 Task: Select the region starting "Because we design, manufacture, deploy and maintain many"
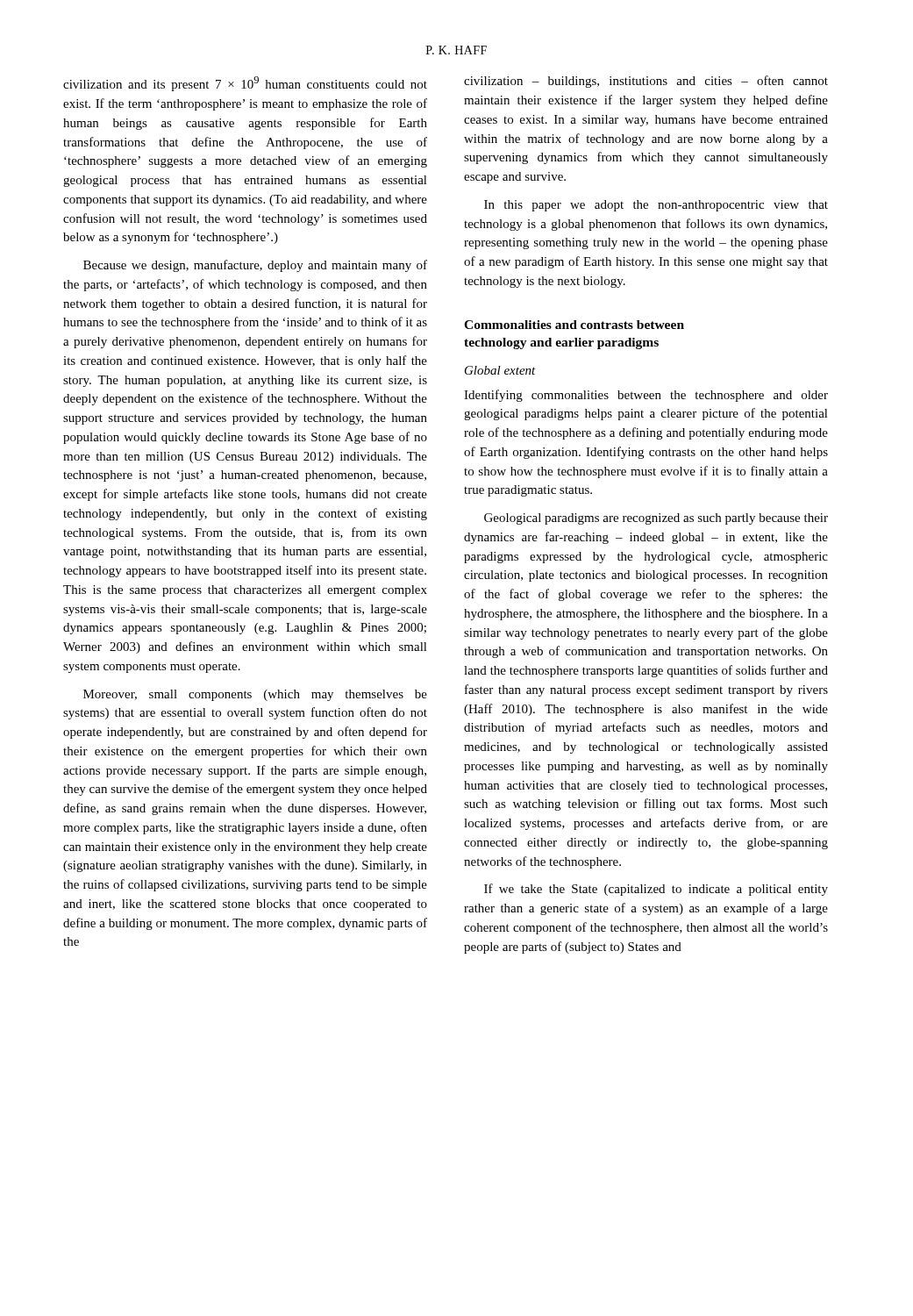[245, 465]
